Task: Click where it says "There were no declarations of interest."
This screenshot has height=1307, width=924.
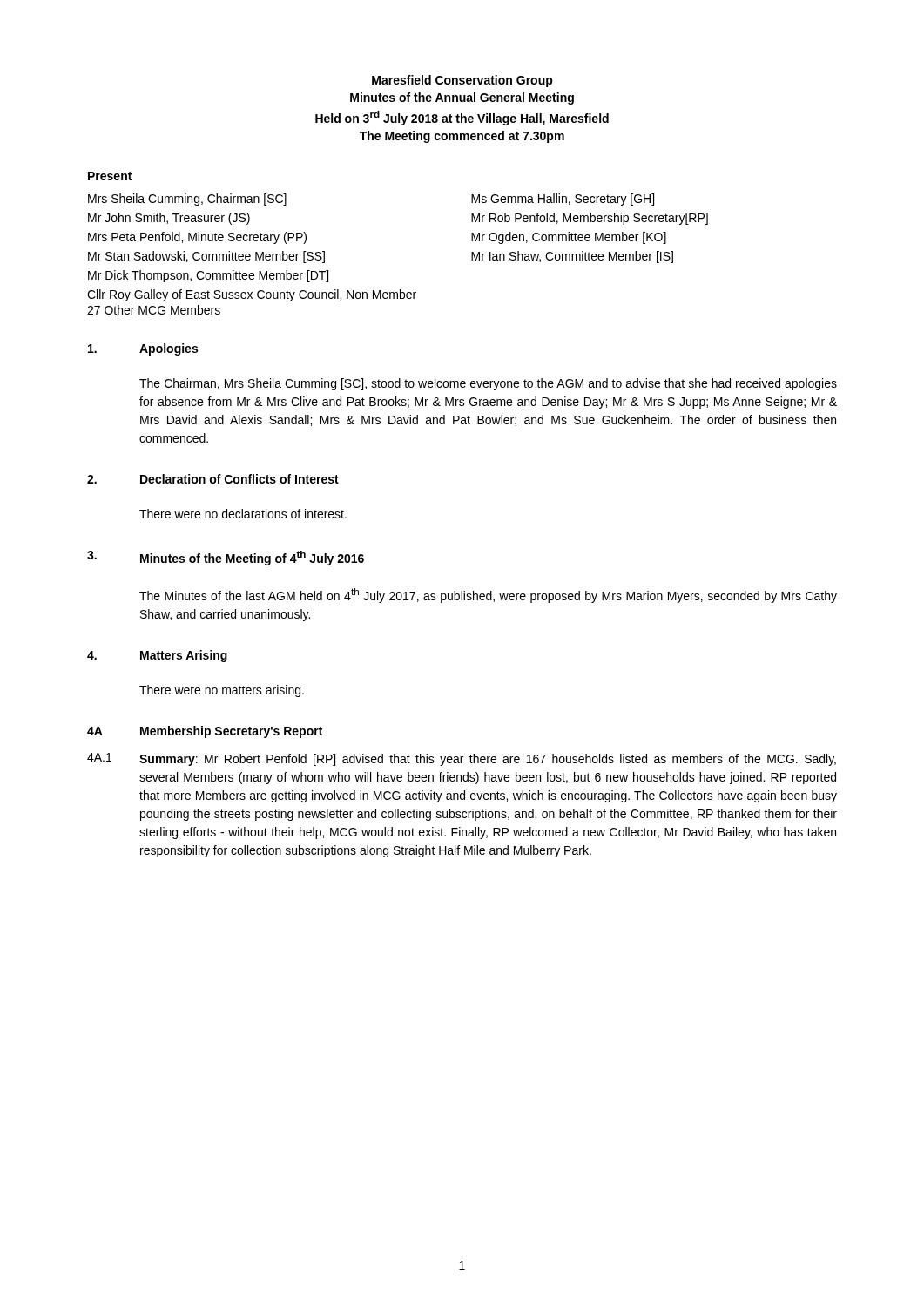Action: coord(243,514)
